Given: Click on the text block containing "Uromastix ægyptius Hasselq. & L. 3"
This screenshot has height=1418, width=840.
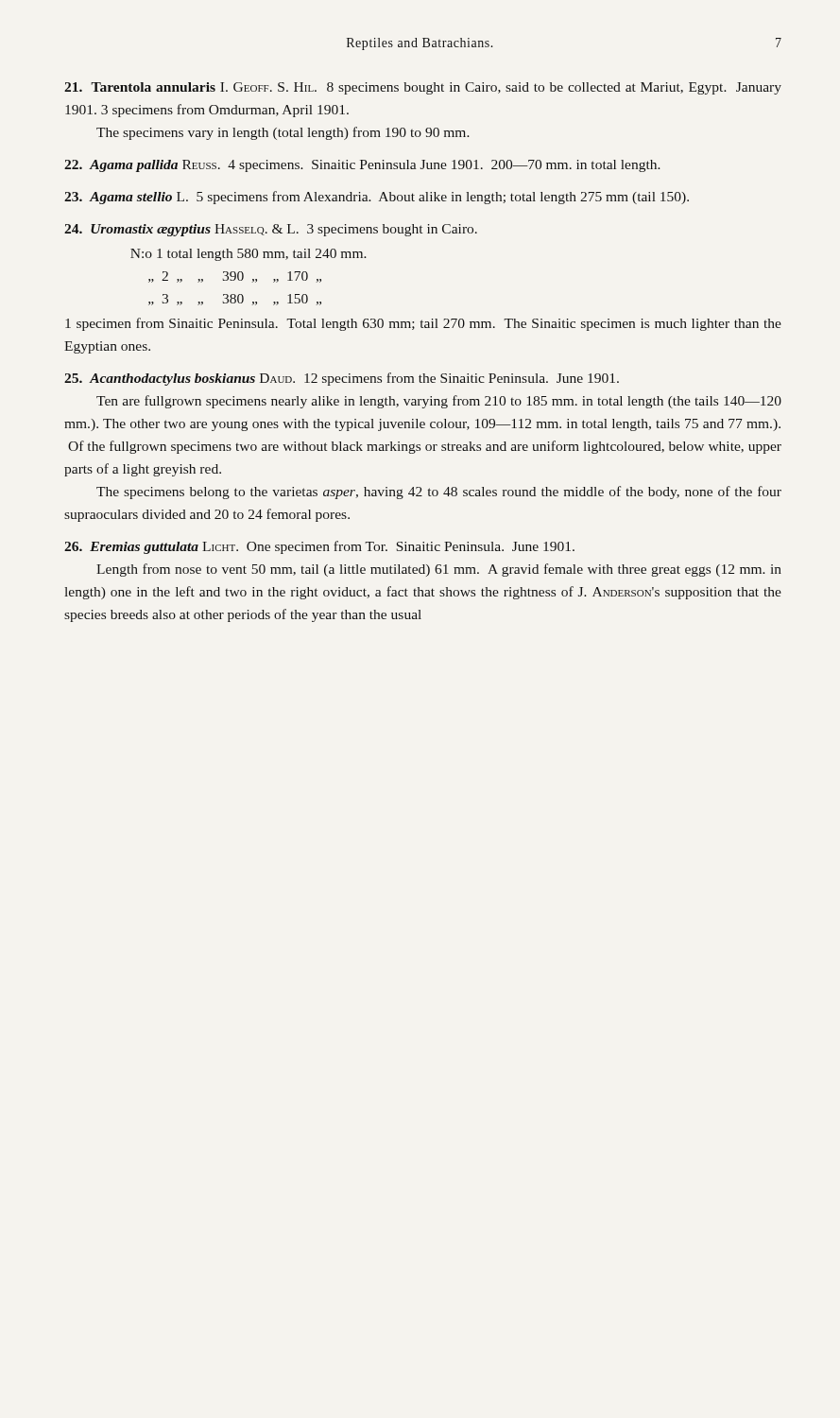Looking at the screenshot, I should pos(271,230).
